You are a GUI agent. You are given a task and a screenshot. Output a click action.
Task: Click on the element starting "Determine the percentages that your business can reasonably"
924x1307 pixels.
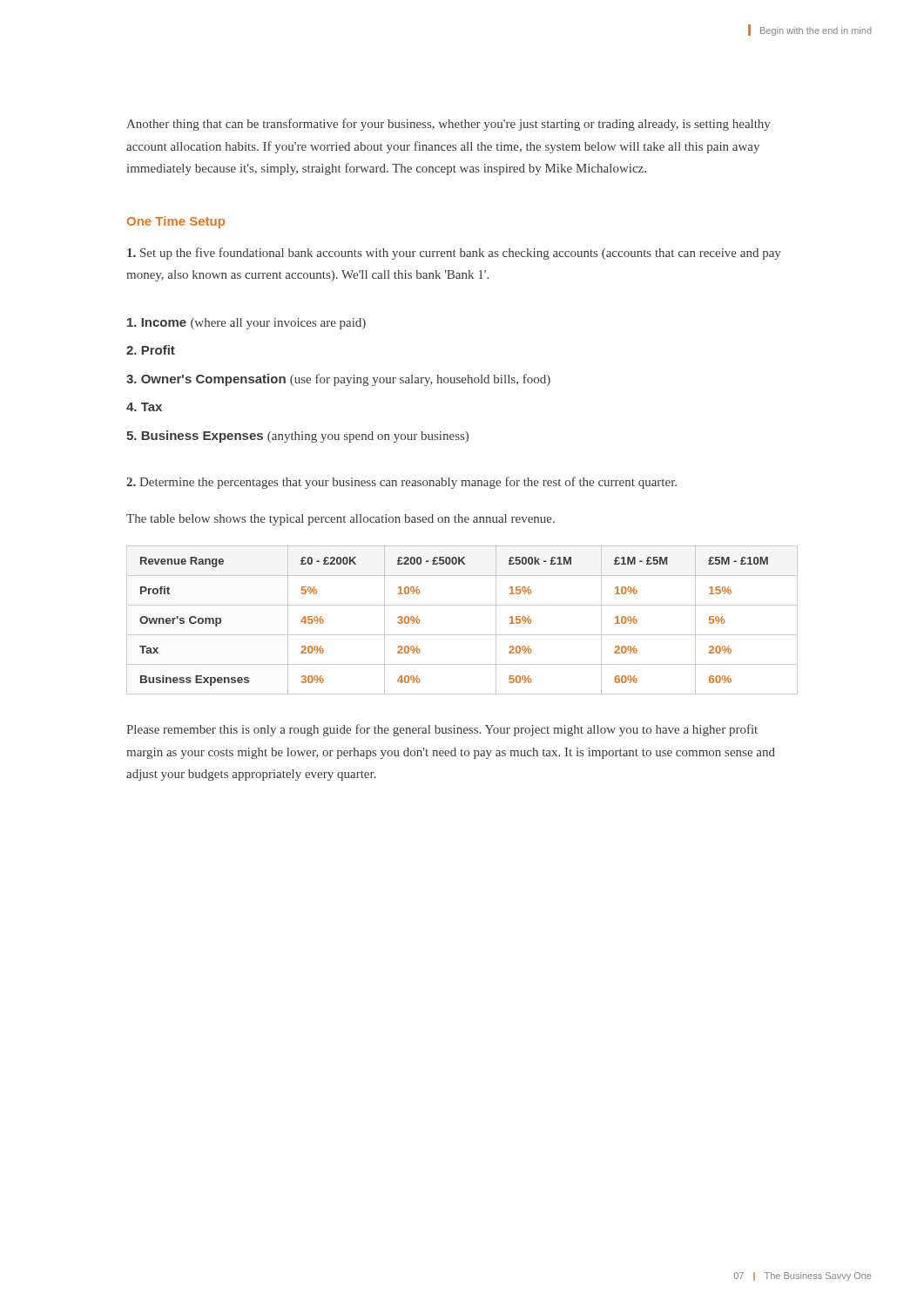(402, 482)
